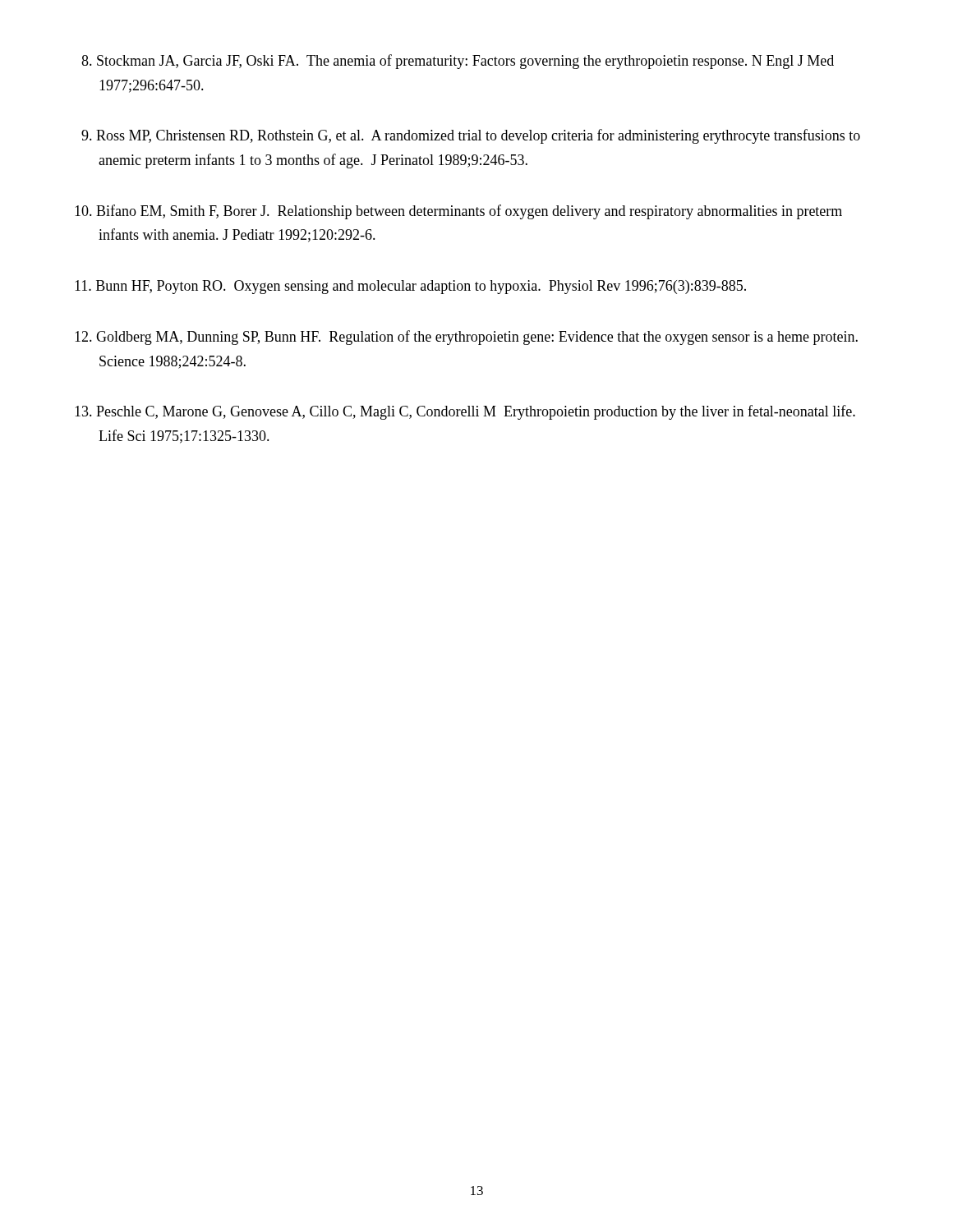
Task: Point to the region starting "11. Bunn HF,"
Action: (x=411, y=286)
